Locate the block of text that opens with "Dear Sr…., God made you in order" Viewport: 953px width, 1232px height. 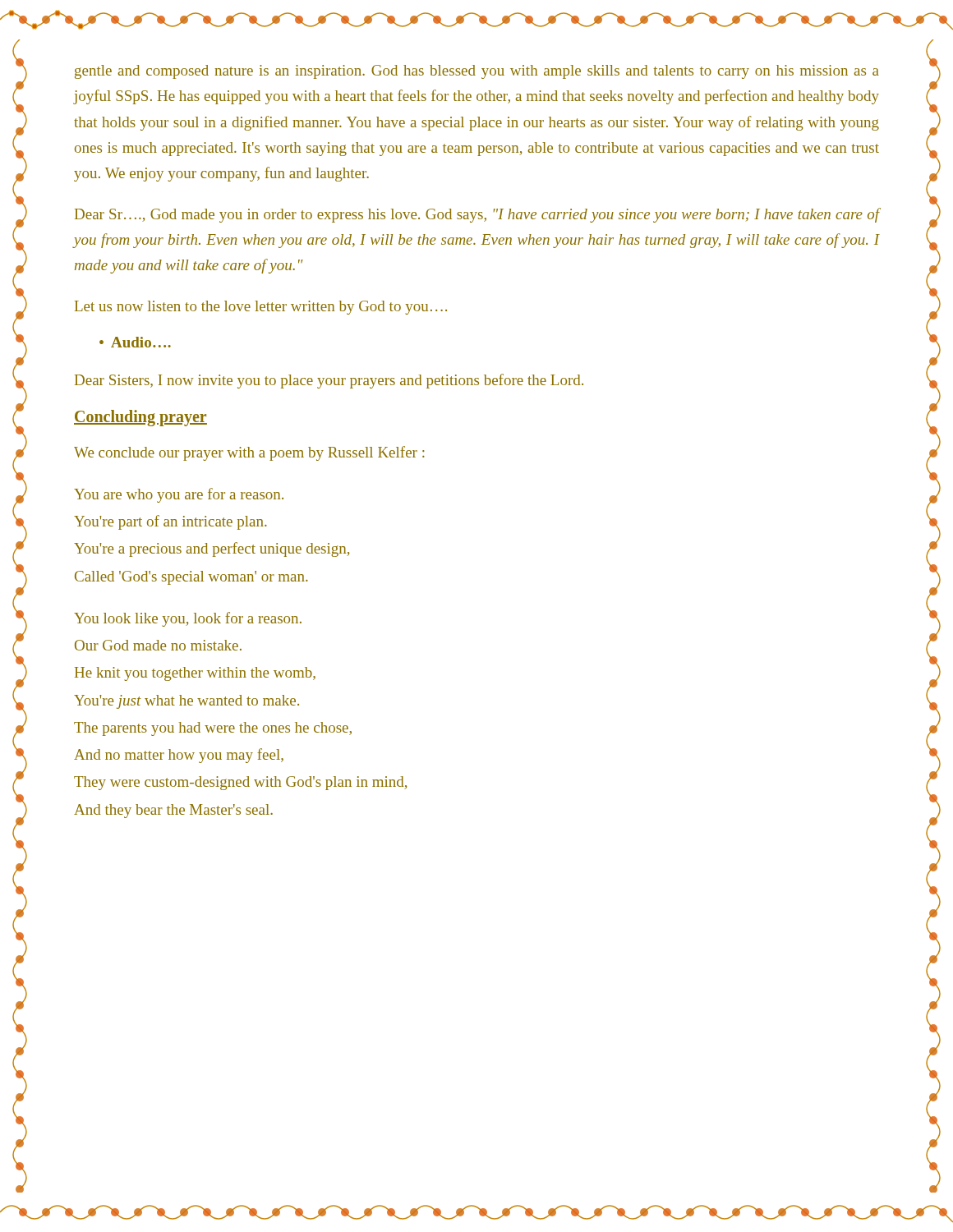(476, 240)
